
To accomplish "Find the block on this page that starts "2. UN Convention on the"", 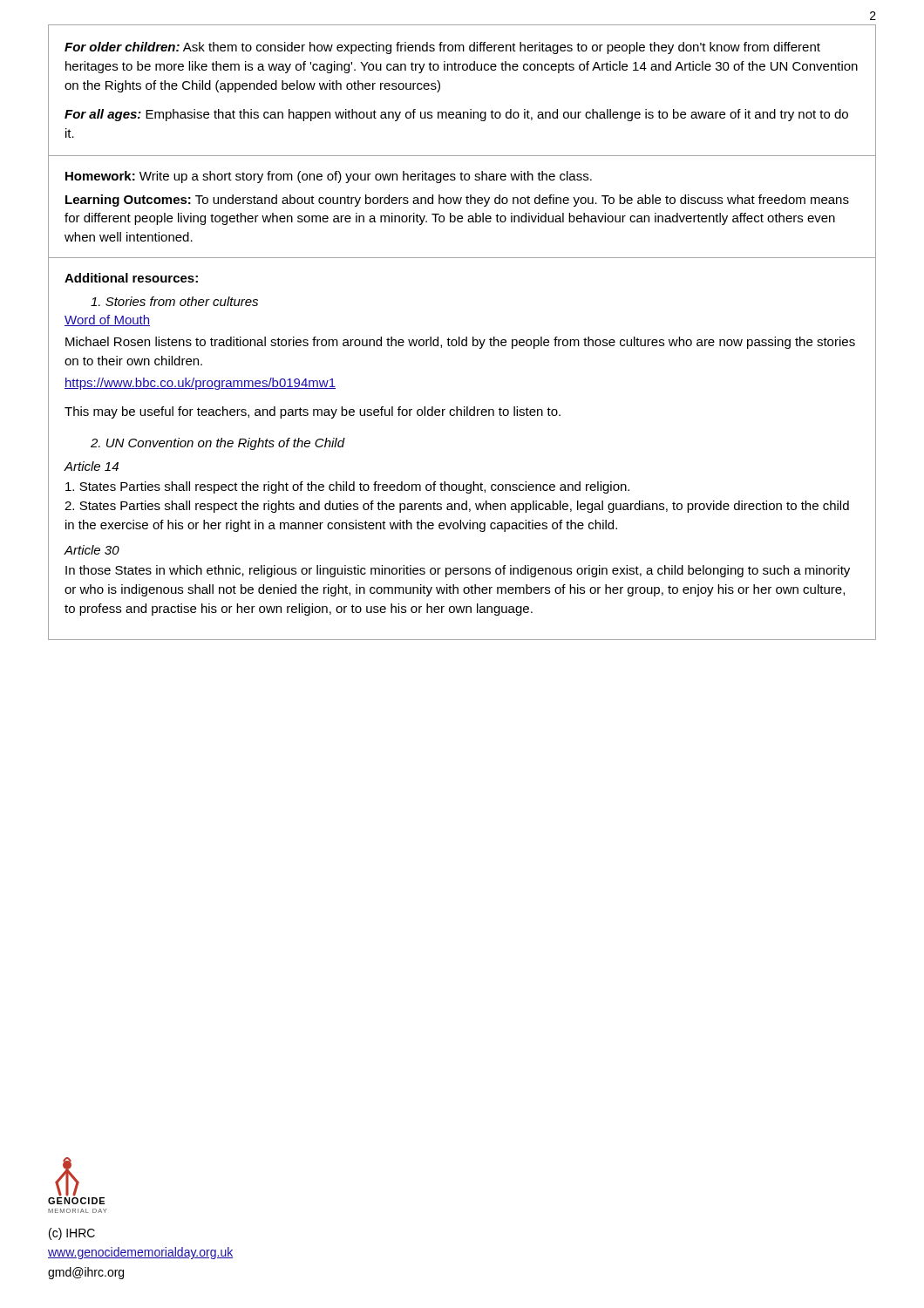I will pos(217,443).
